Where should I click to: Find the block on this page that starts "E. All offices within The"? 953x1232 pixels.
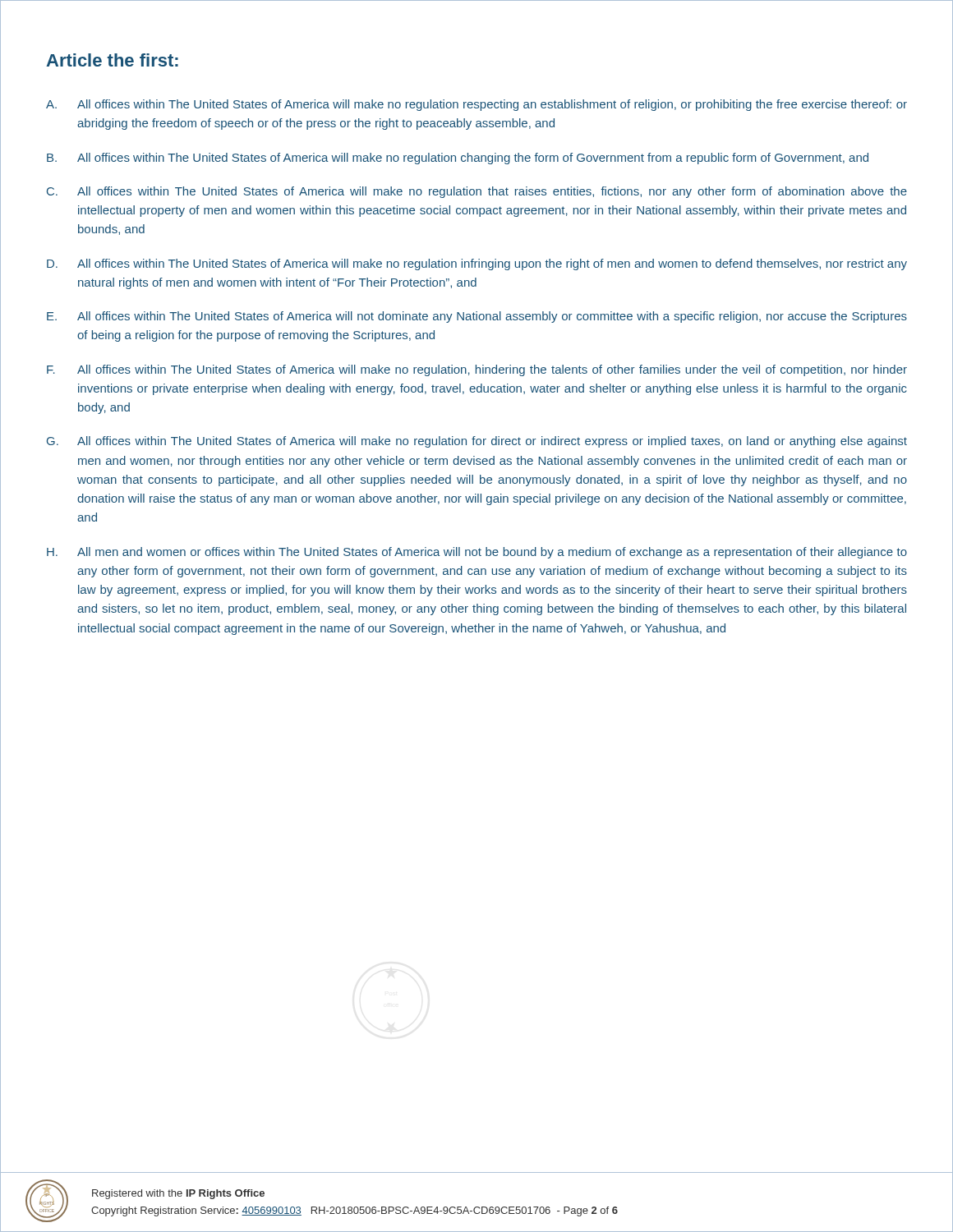click(476, 325)
